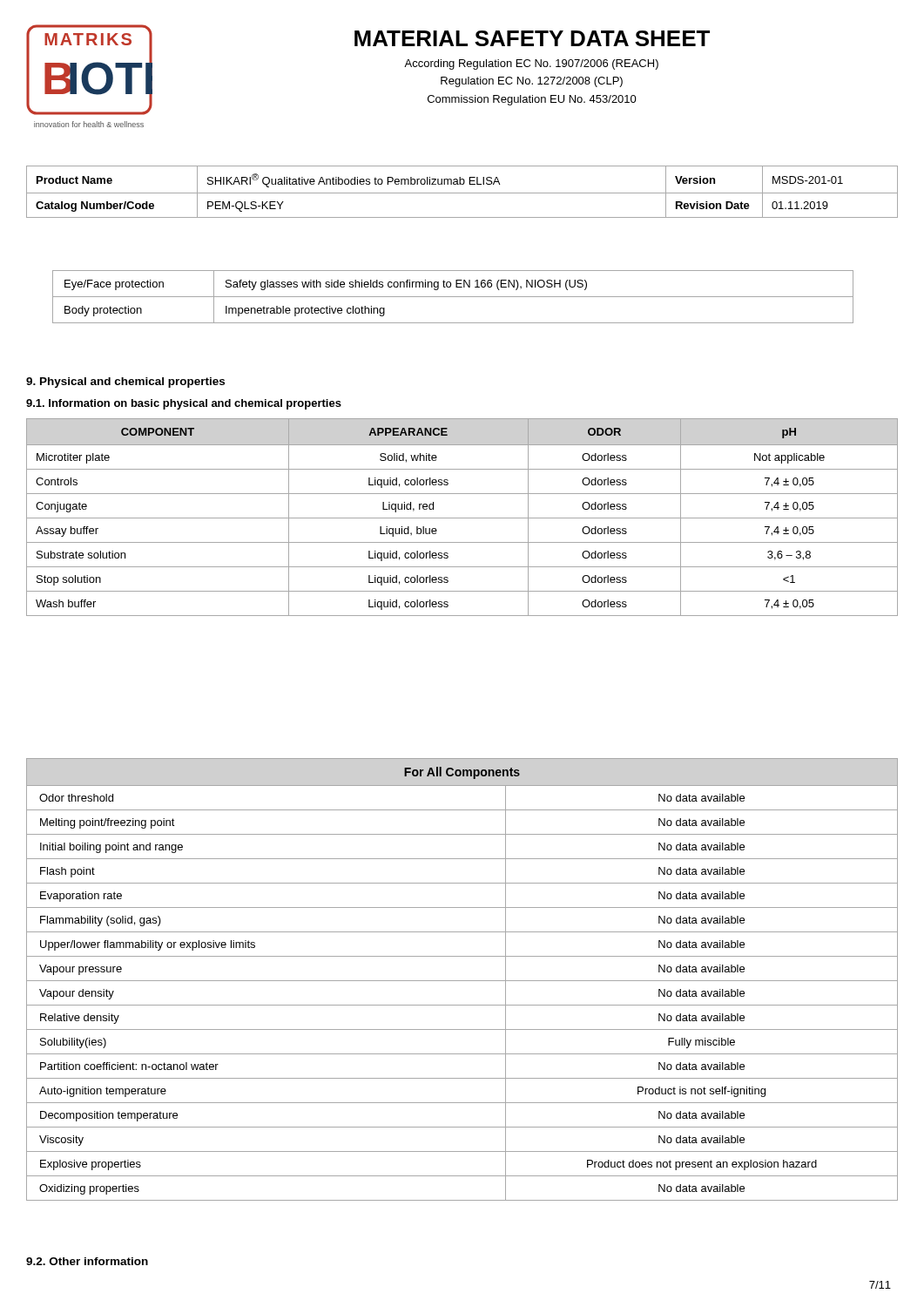The image size is (924, 1307).
Task: Locate the region starting "9.2. Other information"
Action: click(x=87, y=1261)
